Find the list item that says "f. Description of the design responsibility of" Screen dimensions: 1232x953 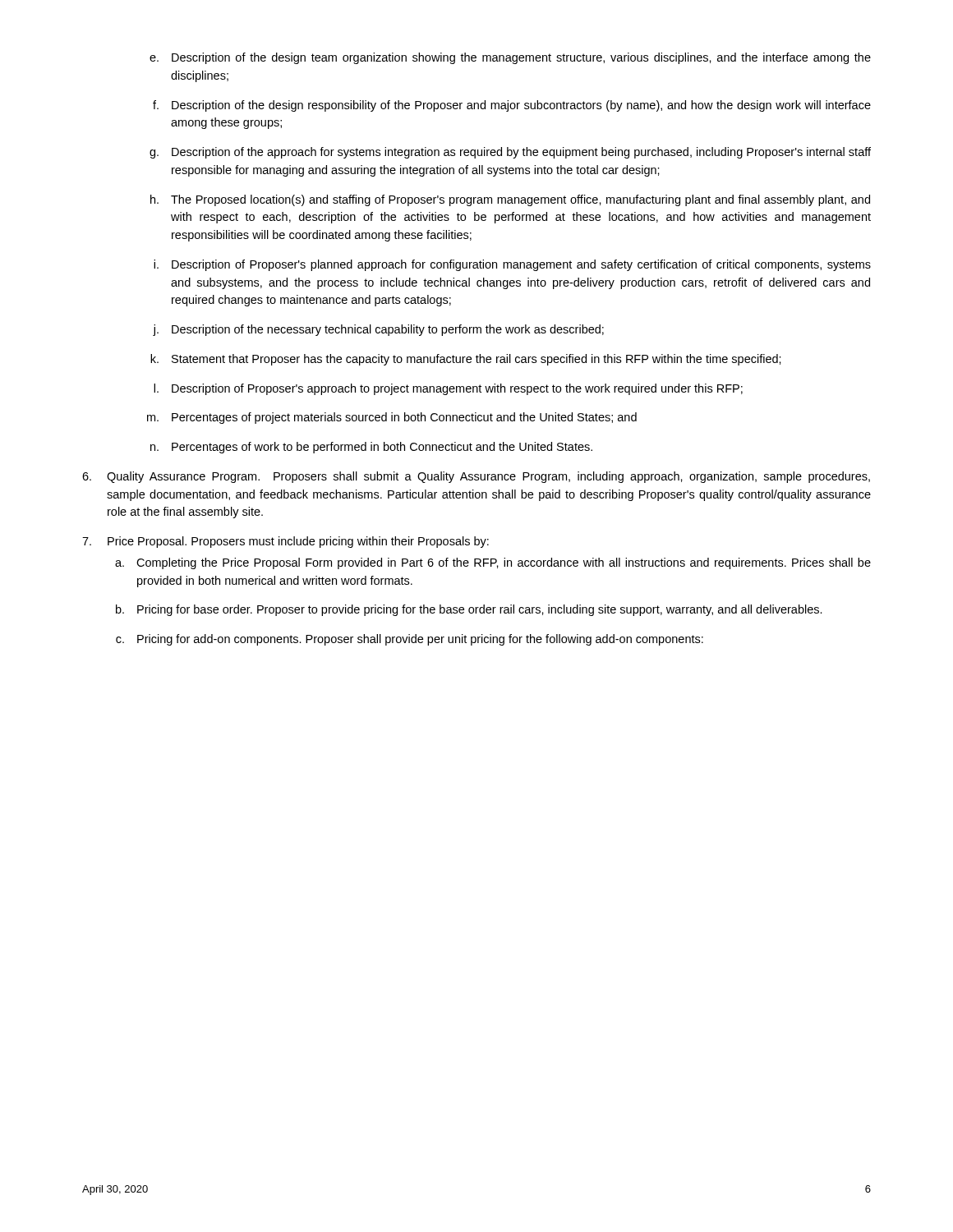tap(501, 114)
